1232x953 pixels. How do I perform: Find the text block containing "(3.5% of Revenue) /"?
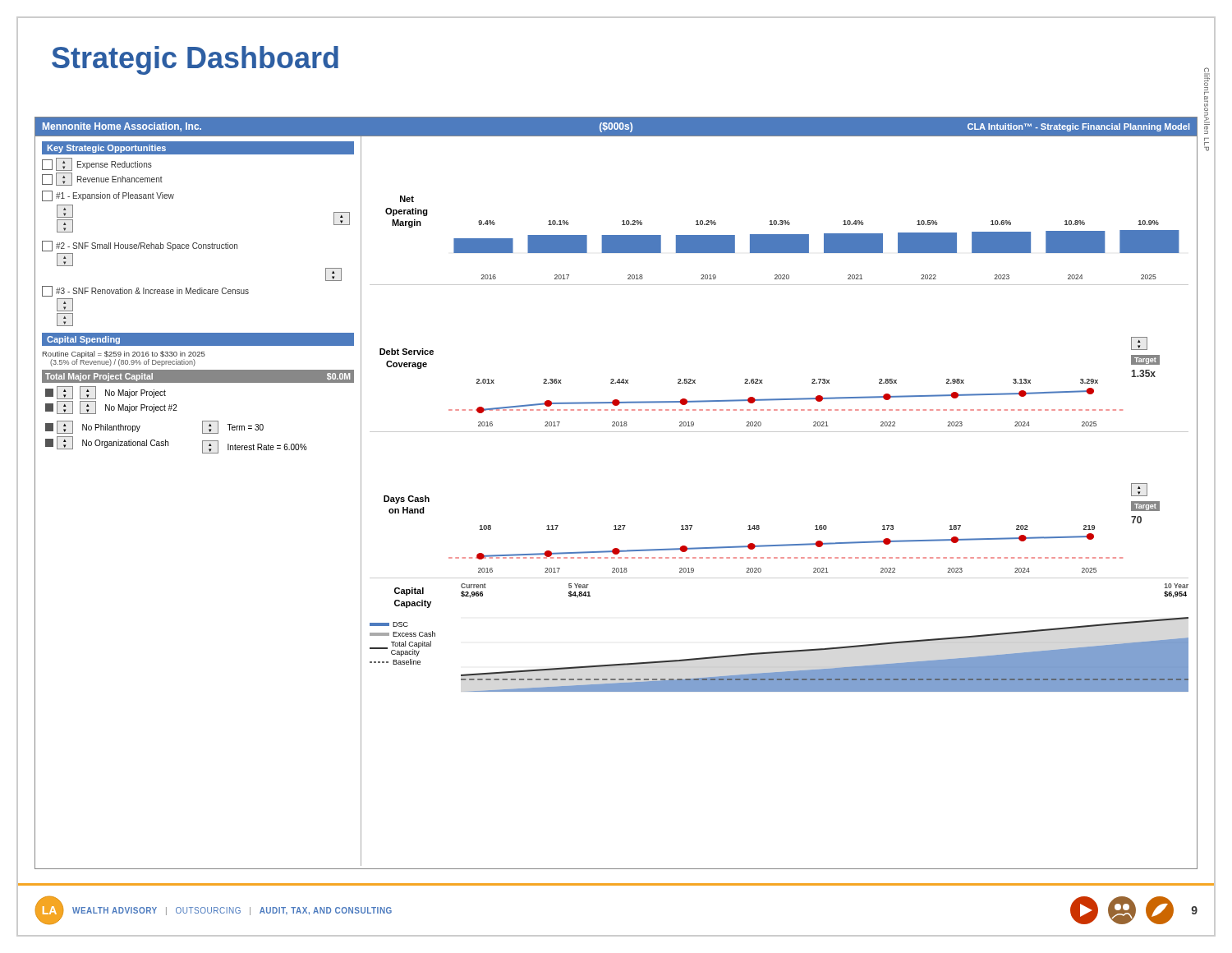(x=123, y=362)
